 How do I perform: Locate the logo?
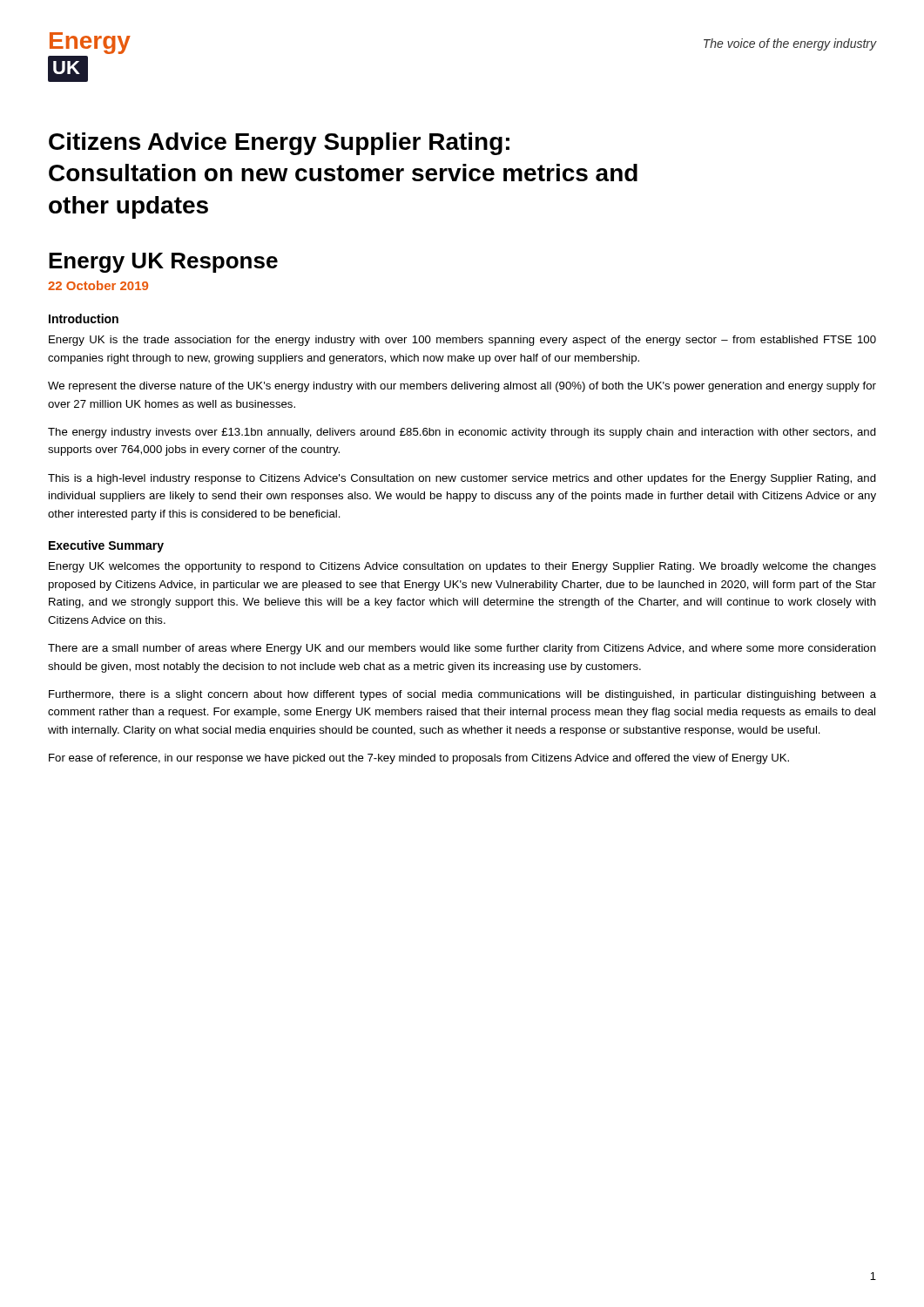pyautogui.click(x=89, y=56)
